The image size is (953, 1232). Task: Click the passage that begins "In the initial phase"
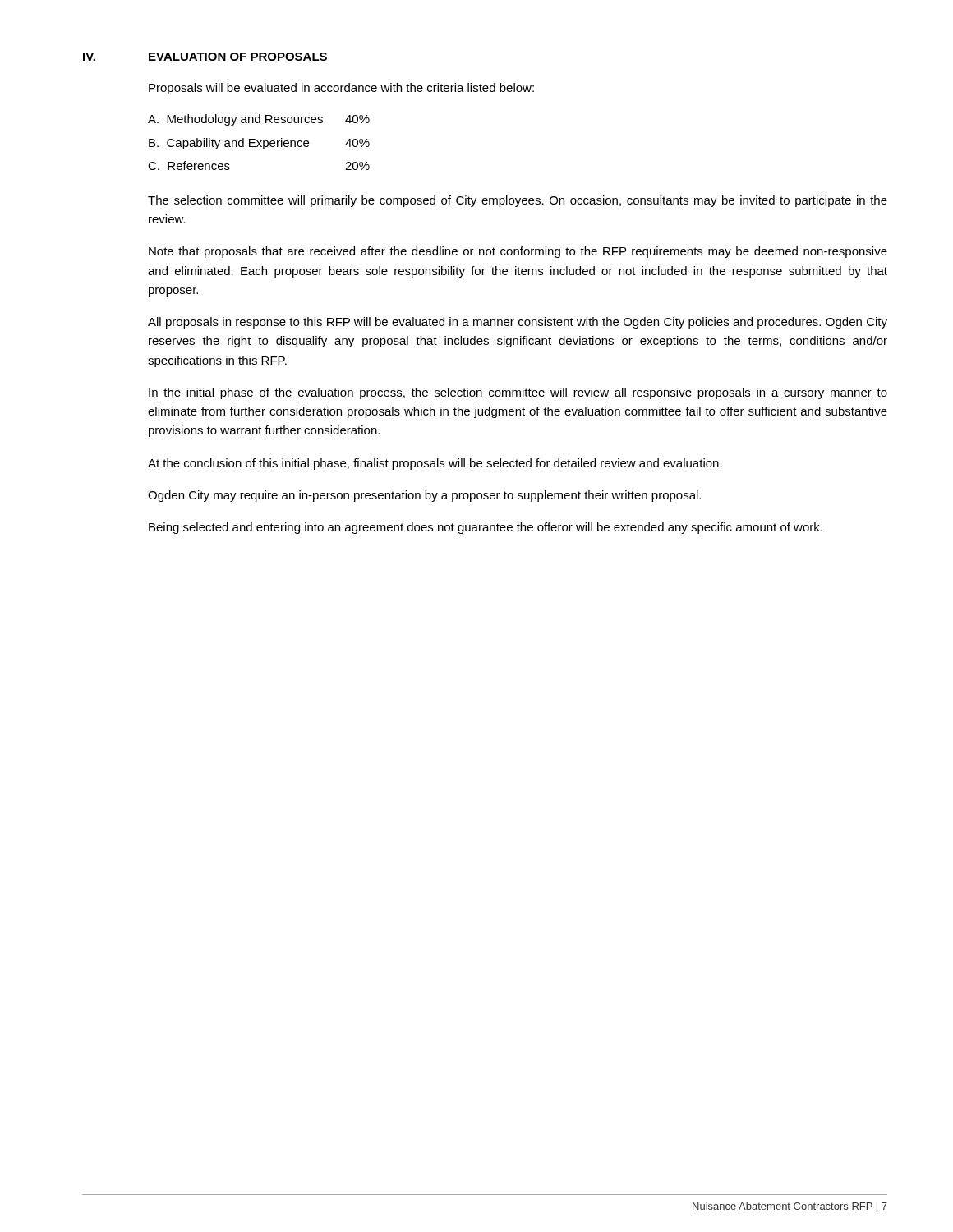pos(518,411)
